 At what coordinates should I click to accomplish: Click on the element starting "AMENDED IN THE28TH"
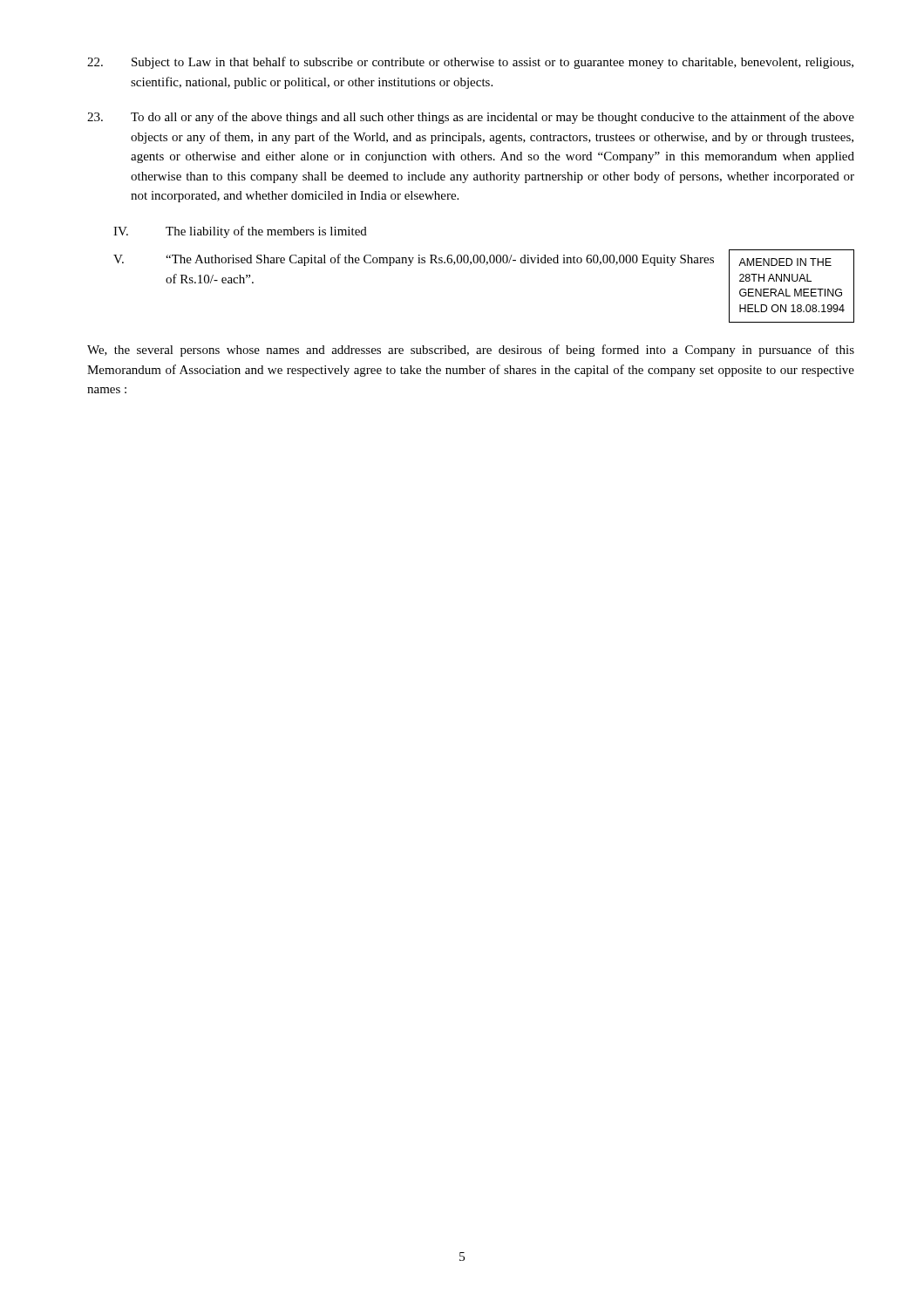point(792,285)
